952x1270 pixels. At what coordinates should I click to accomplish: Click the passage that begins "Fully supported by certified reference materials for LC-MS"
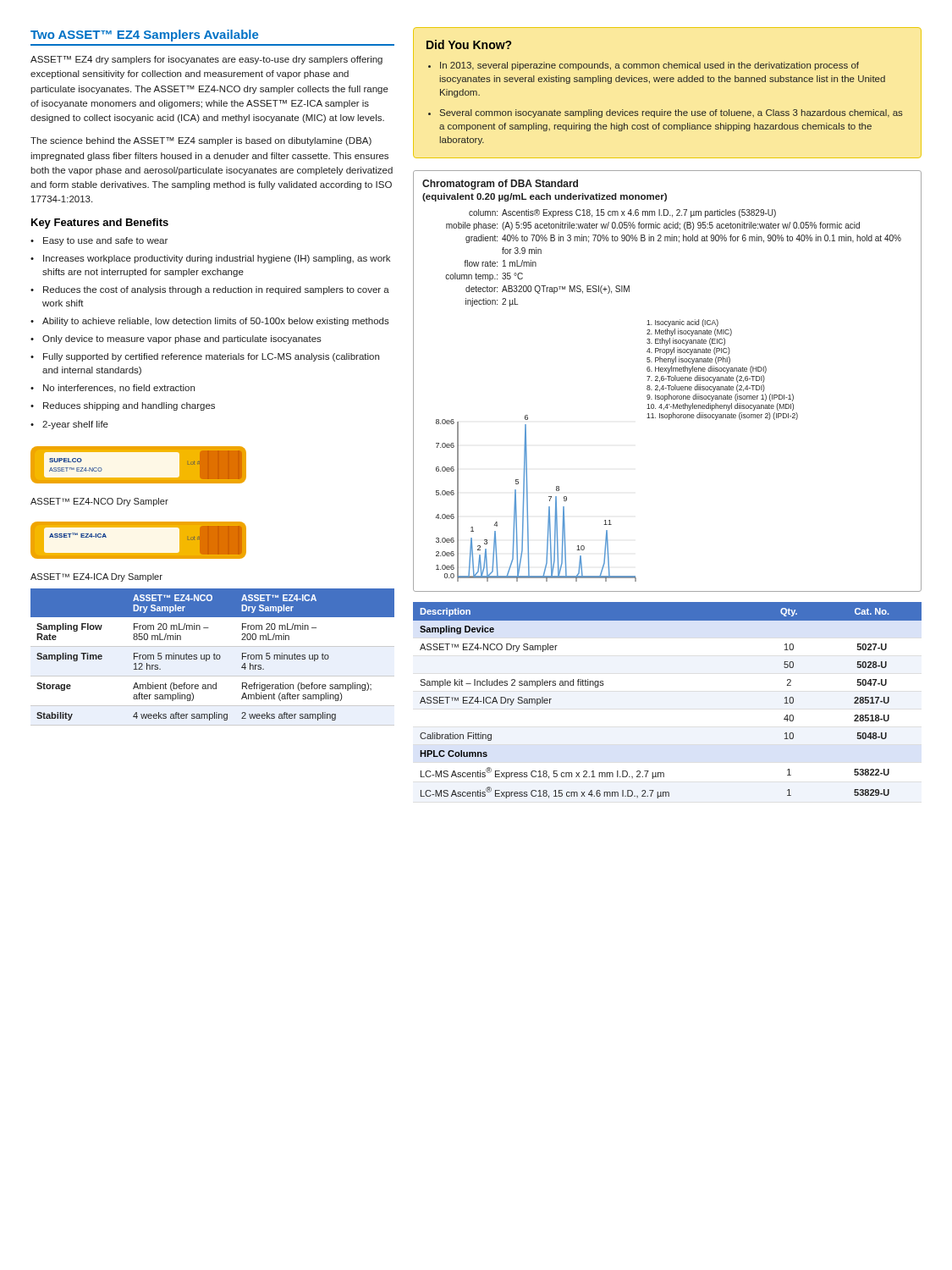coord(211,363)
